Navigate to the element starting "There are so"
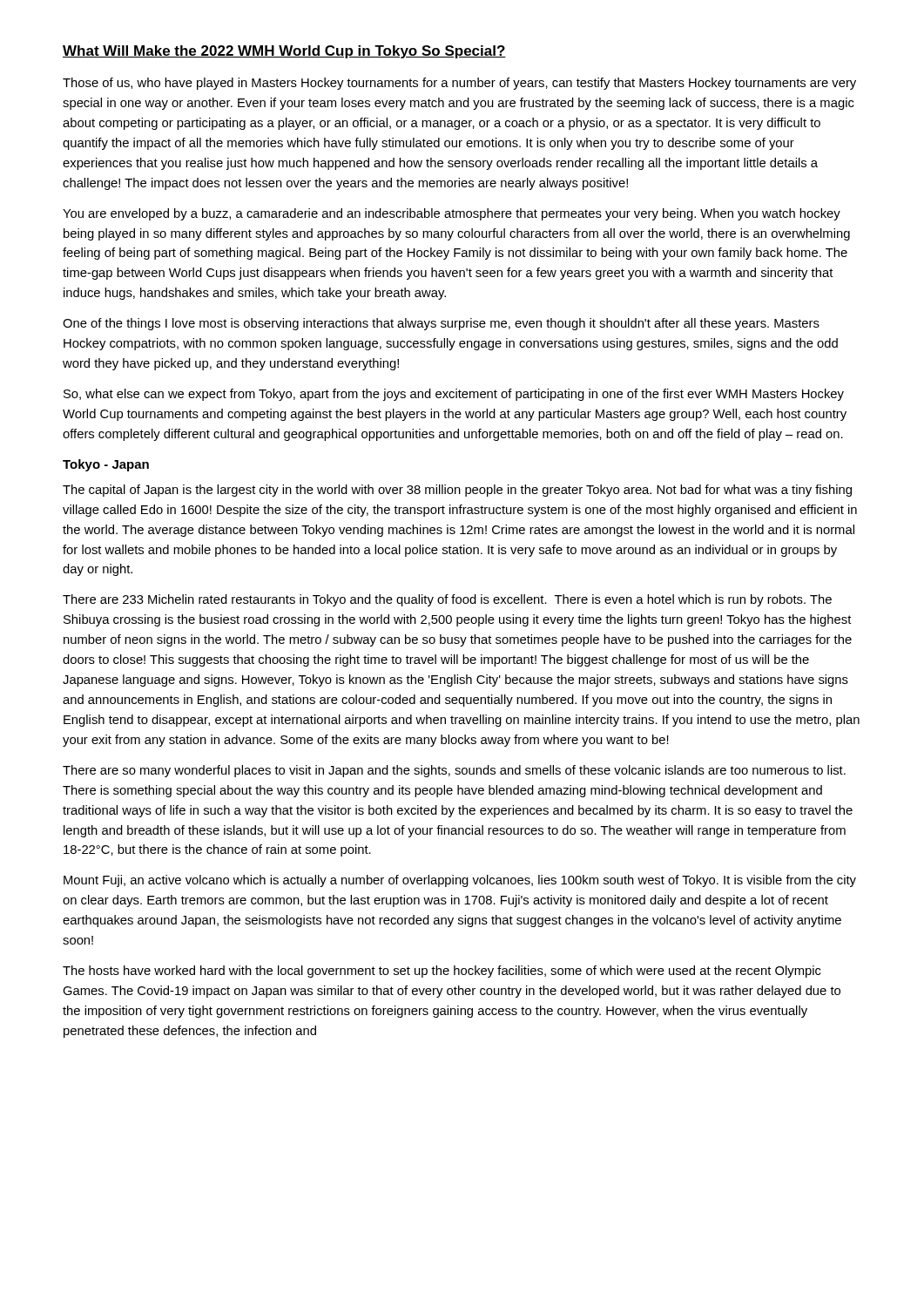The image size is (924, 1307). click(458, 810)
